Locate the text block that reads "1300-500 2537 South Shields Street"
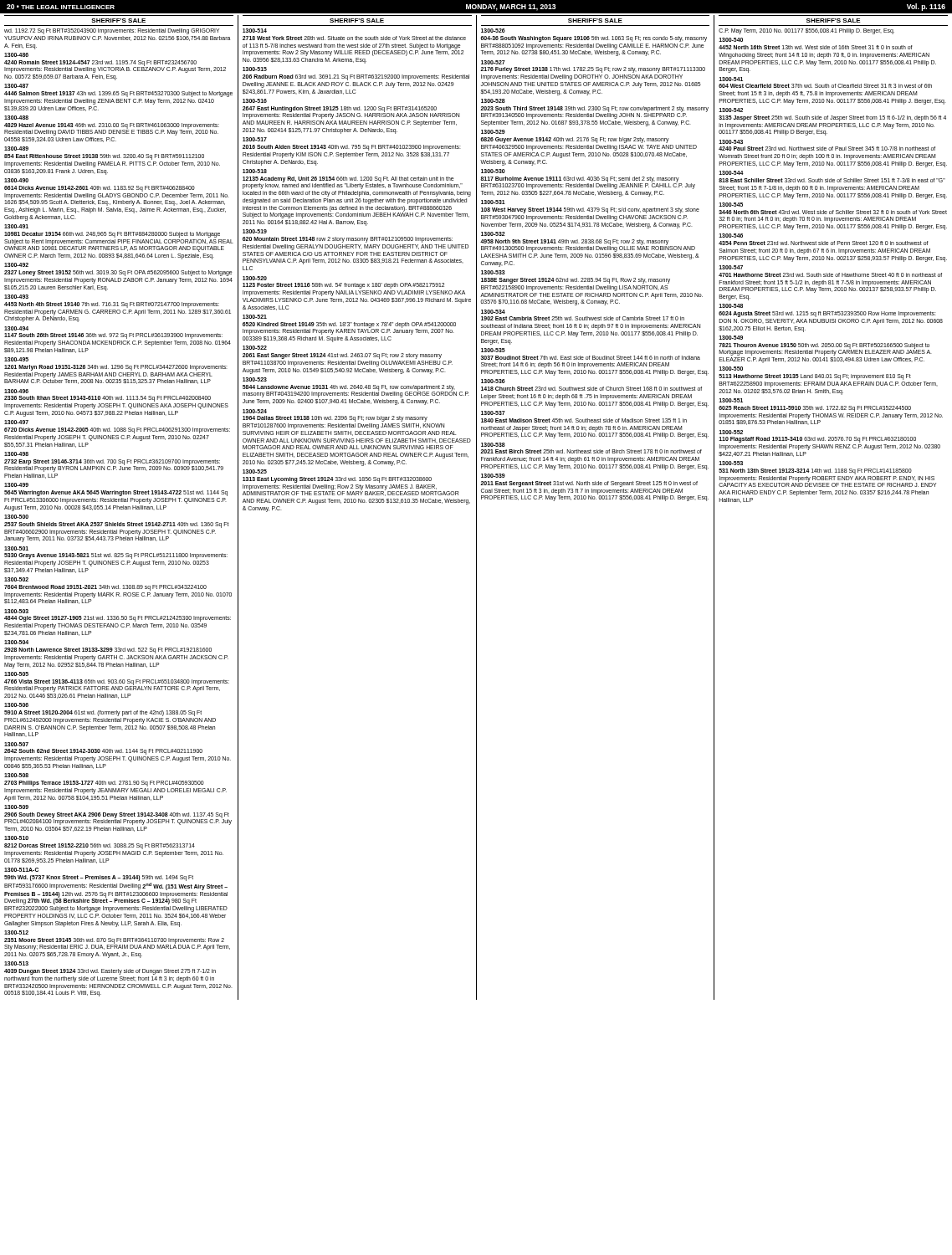Viewport: 952px width, 1255px height. click(116, 528)
